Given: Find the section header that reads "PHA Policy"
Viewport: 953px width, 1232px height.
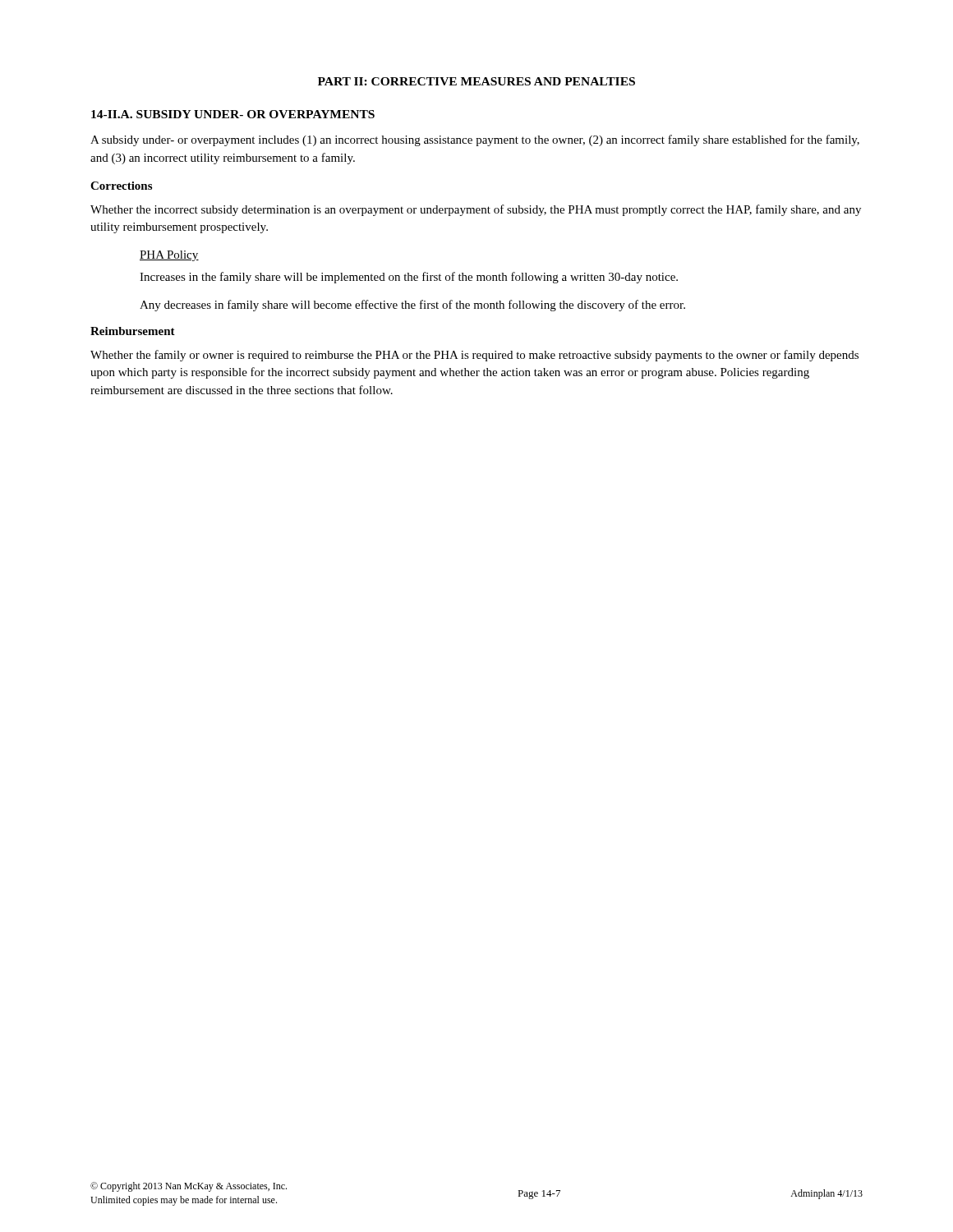Looking at the screenshot, I should (169, 256).
